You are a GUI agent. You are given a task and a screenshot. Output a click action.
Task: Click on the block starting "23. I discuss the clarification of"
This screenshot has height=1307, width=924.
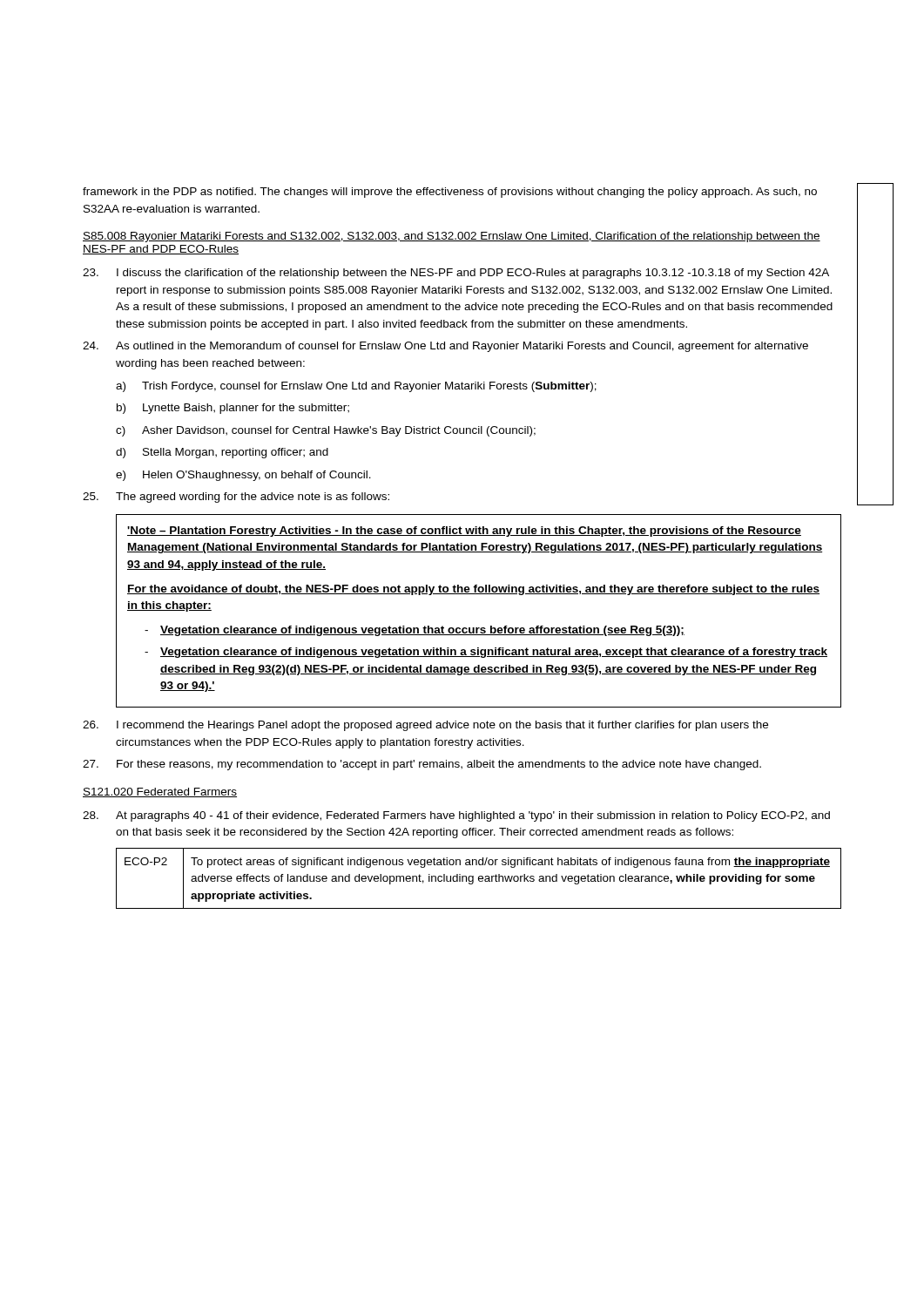click(462, 298)
